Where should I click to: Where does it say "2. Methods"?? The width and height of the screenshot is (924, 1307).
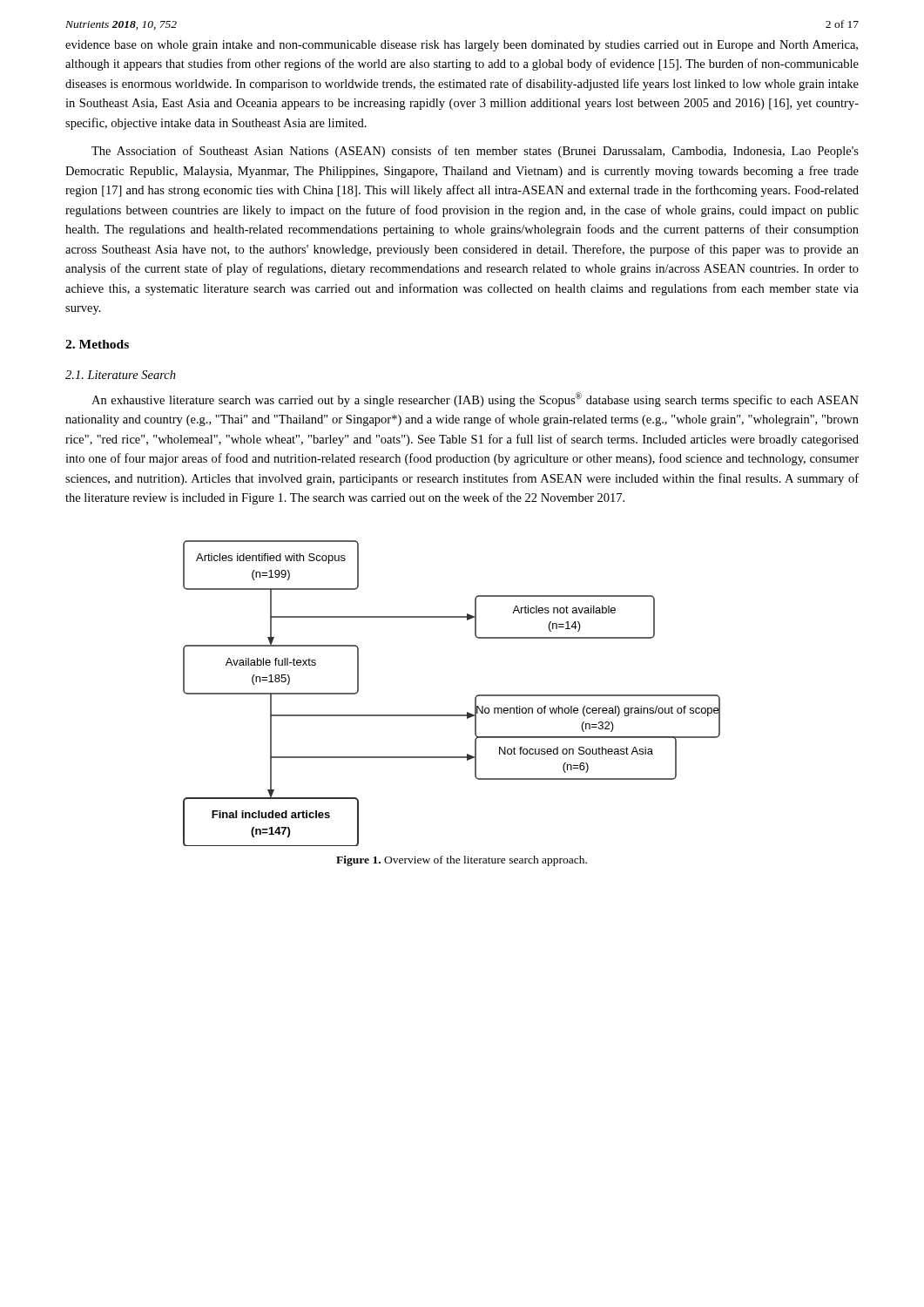pos(97,343)
